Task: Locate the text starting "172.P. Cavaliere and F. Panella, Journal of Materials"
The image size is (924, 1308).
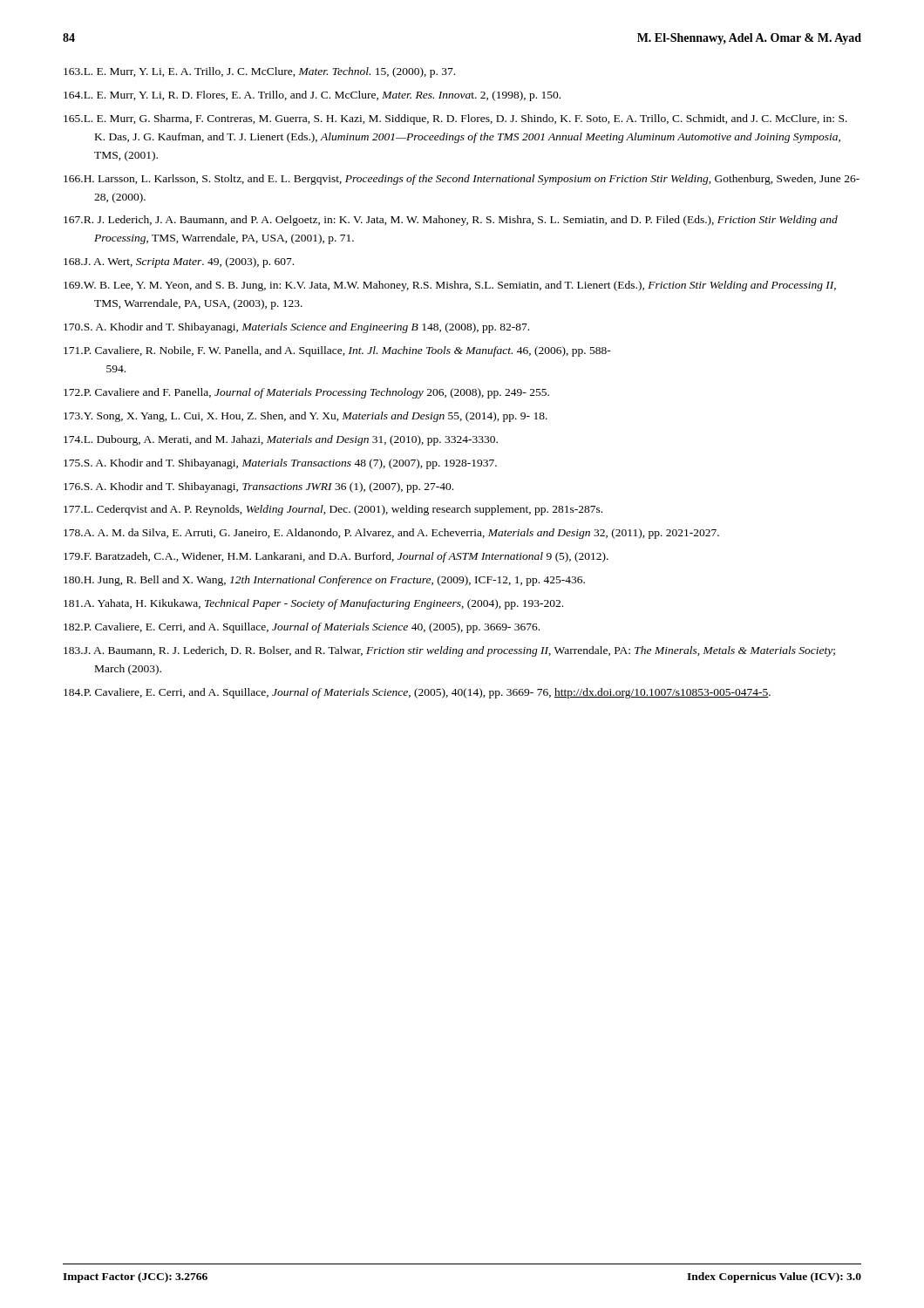Action: (306, 392)
